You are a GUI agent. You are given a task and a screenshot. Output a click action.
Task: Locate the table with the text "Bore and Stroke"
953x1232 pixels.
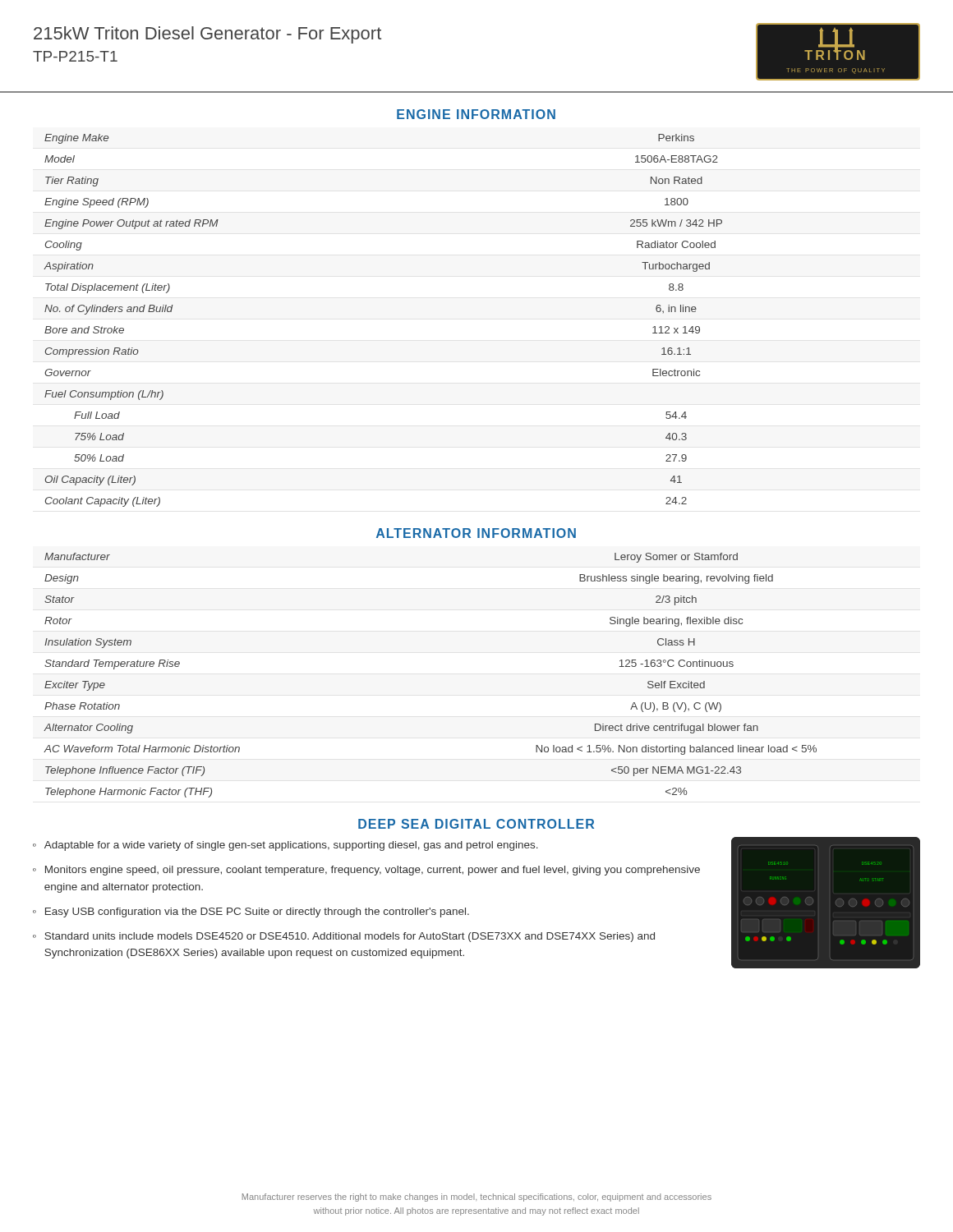476,319
